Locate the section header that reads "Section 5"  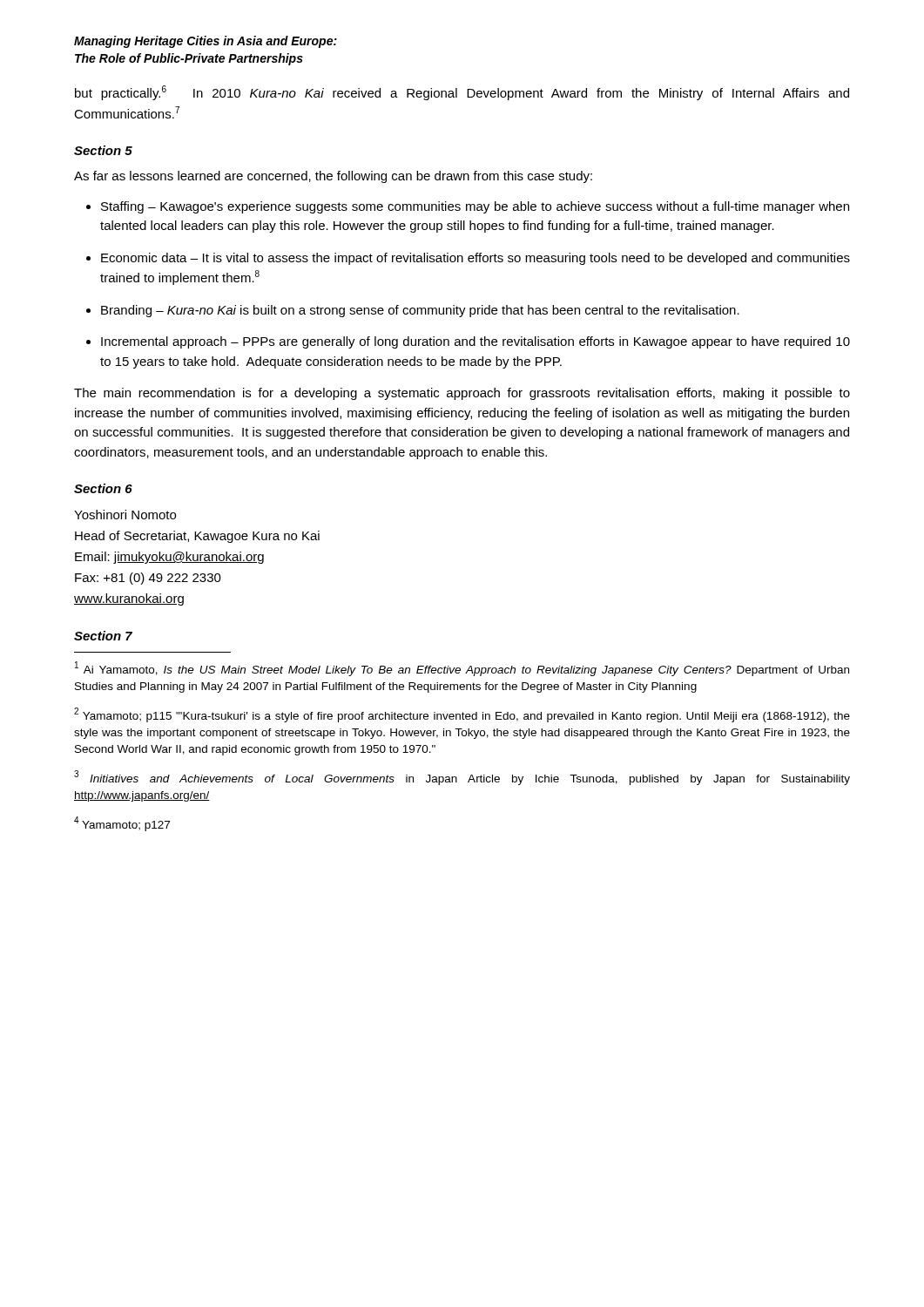coord(103,151)
